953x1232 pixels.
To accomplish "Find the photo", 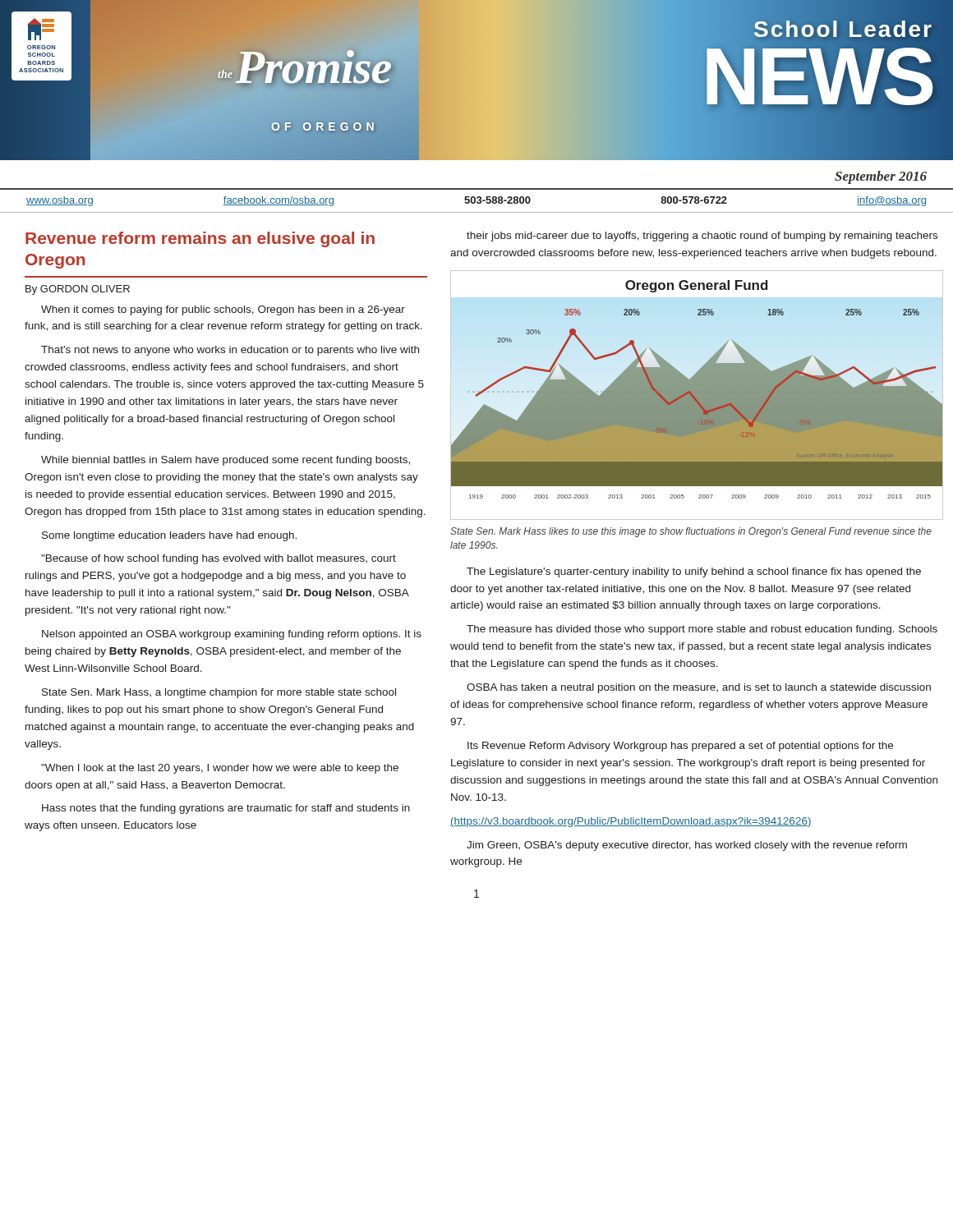I will (476, 80).
